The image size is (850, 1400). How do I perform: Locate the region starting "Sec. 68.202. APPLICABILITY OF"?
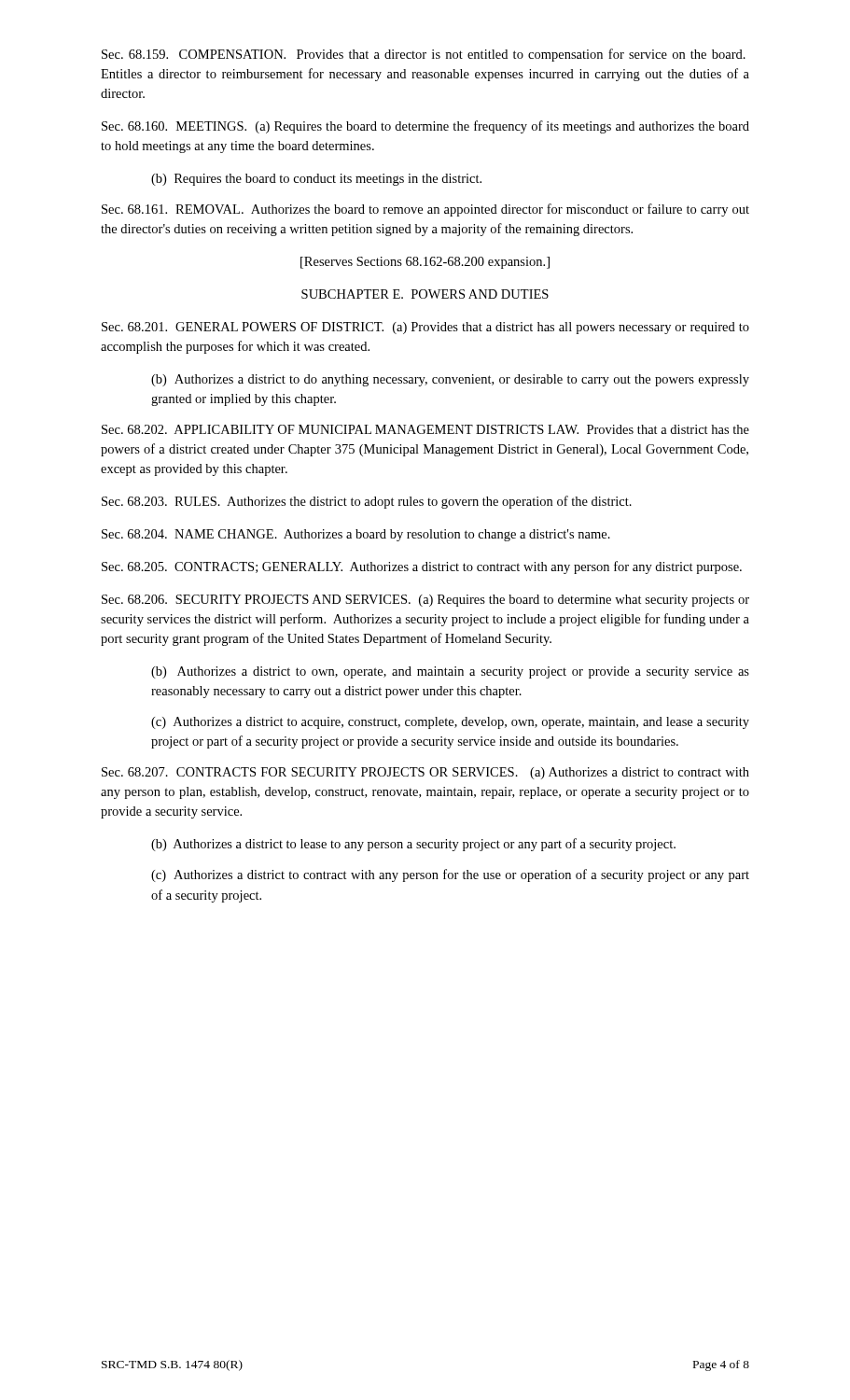(425, 449)
